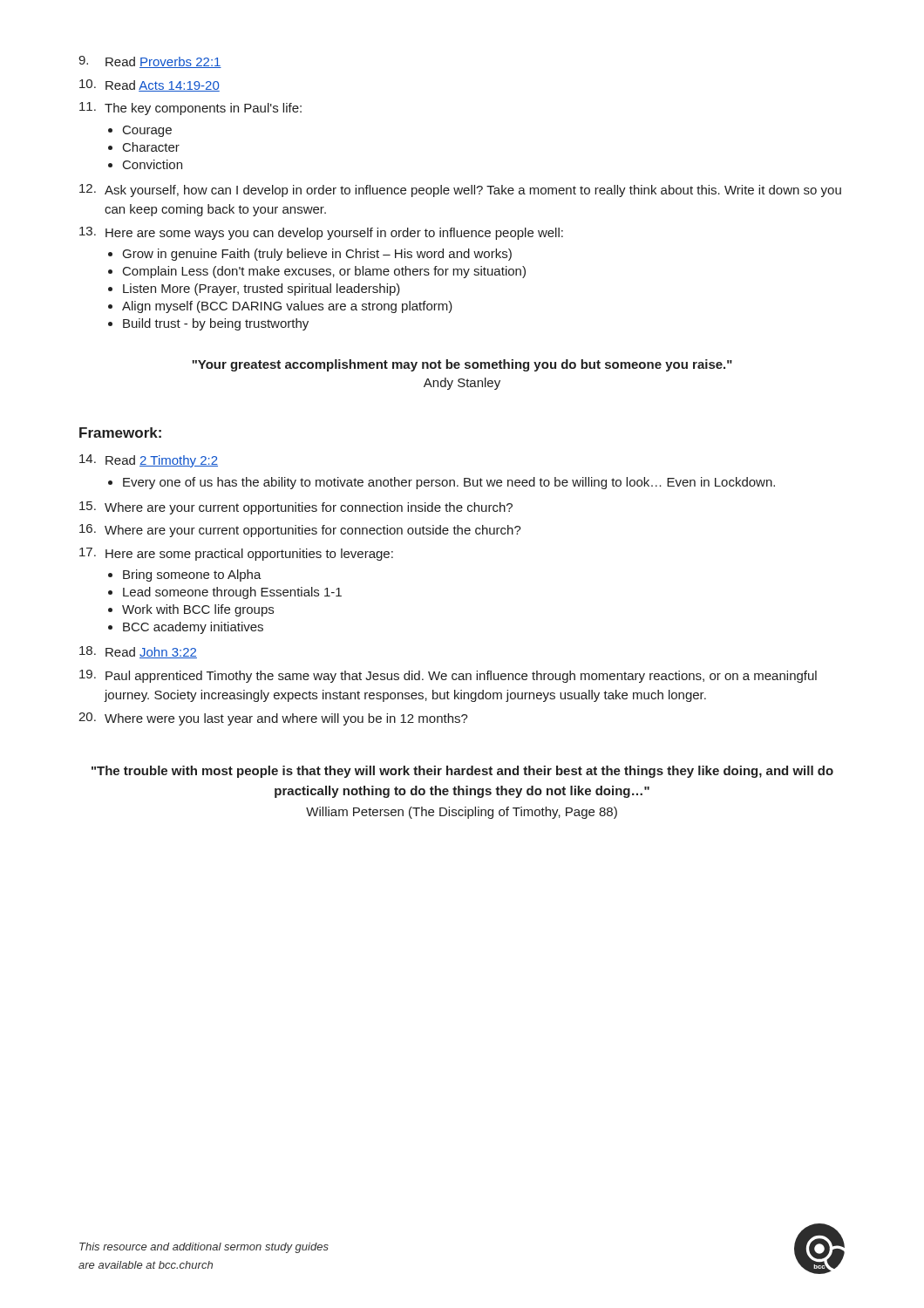Select the region starting "20. Where were you last"
This screenshot has width=924, height=1308.
coord(462,718)
